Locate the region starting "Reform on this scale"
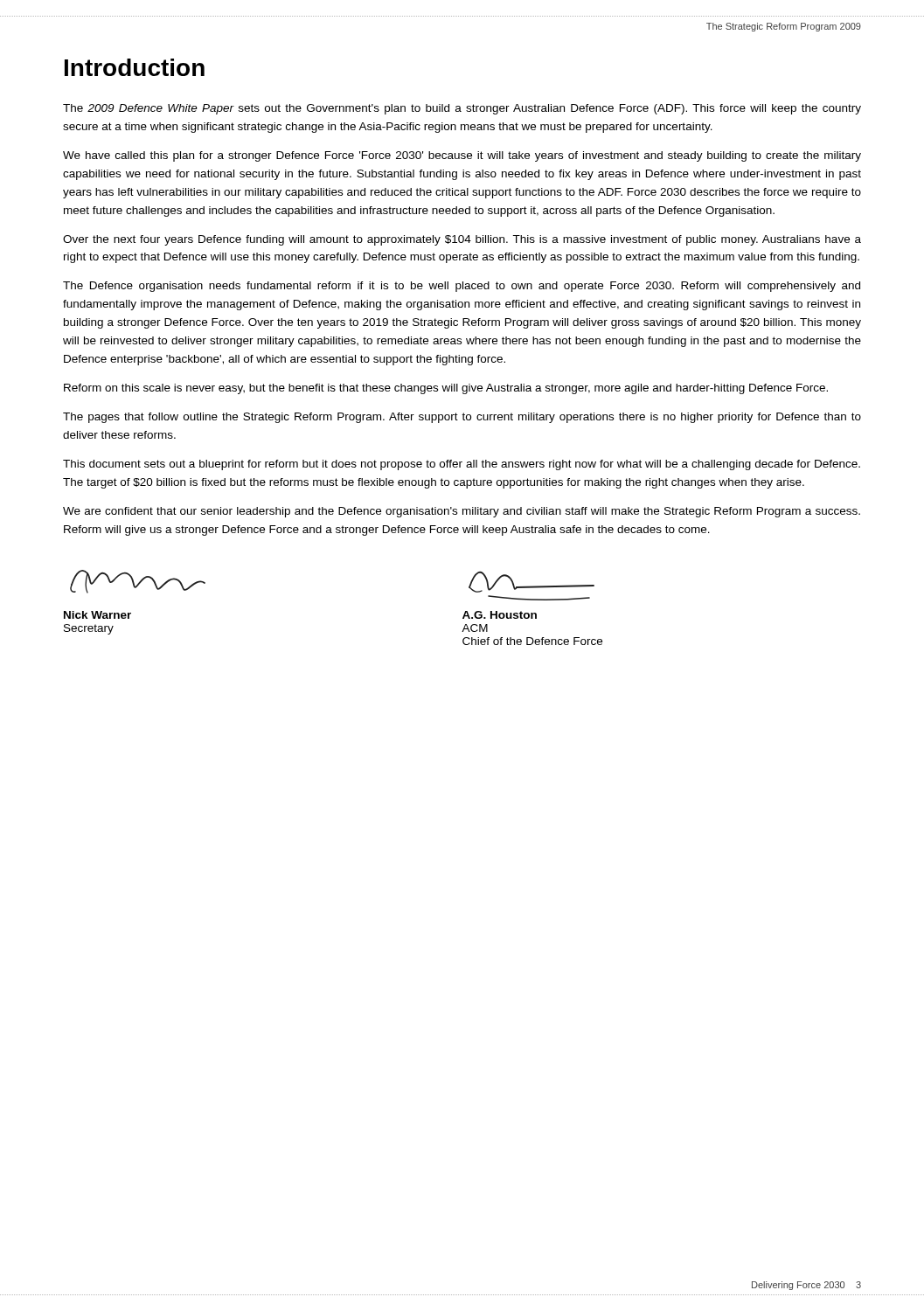The width and height of the screenshot is (924, 1311). point(446,388)
